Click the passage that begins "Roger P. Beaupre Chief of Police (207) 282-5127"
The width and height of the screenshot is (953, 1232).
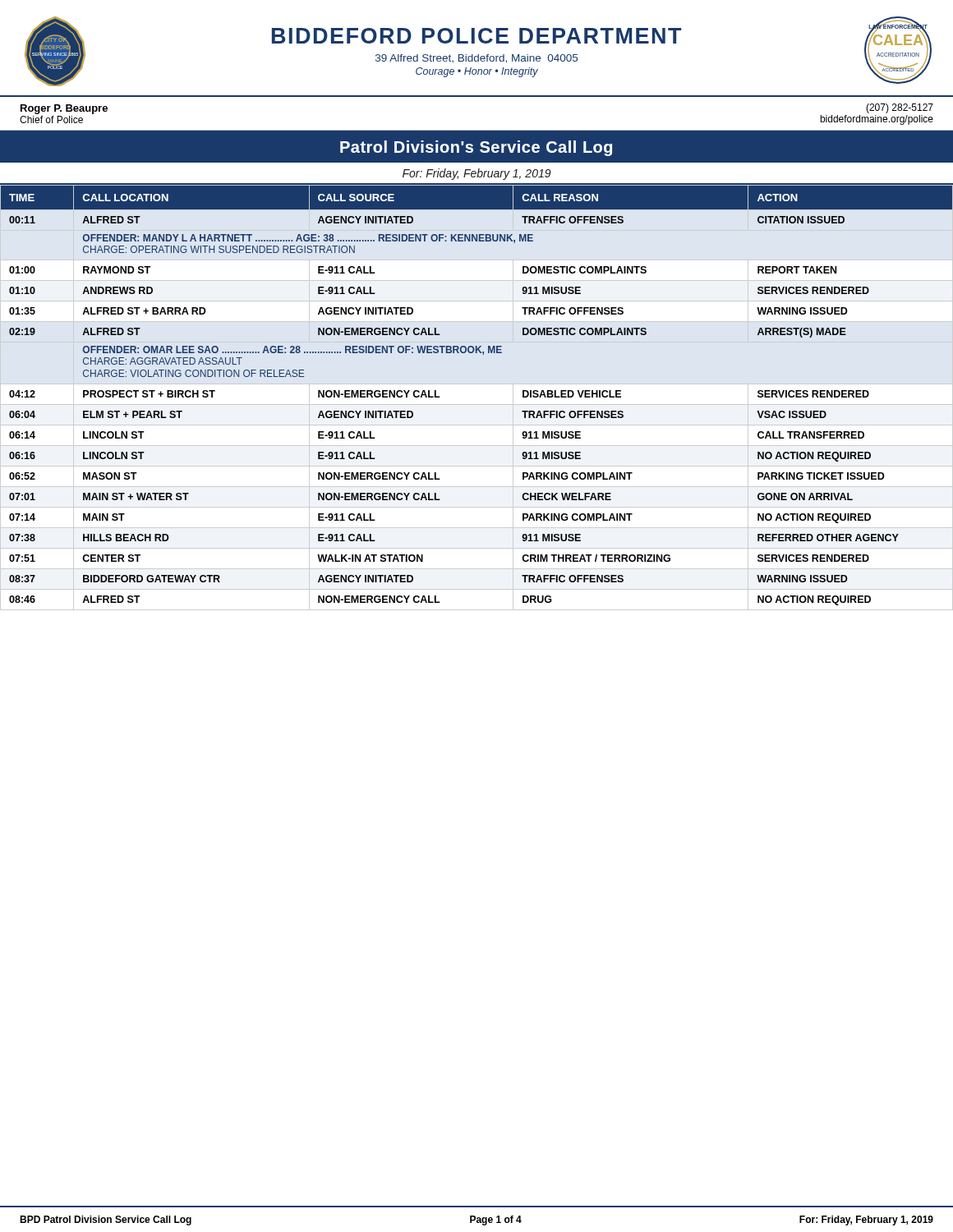click(77, 111)
